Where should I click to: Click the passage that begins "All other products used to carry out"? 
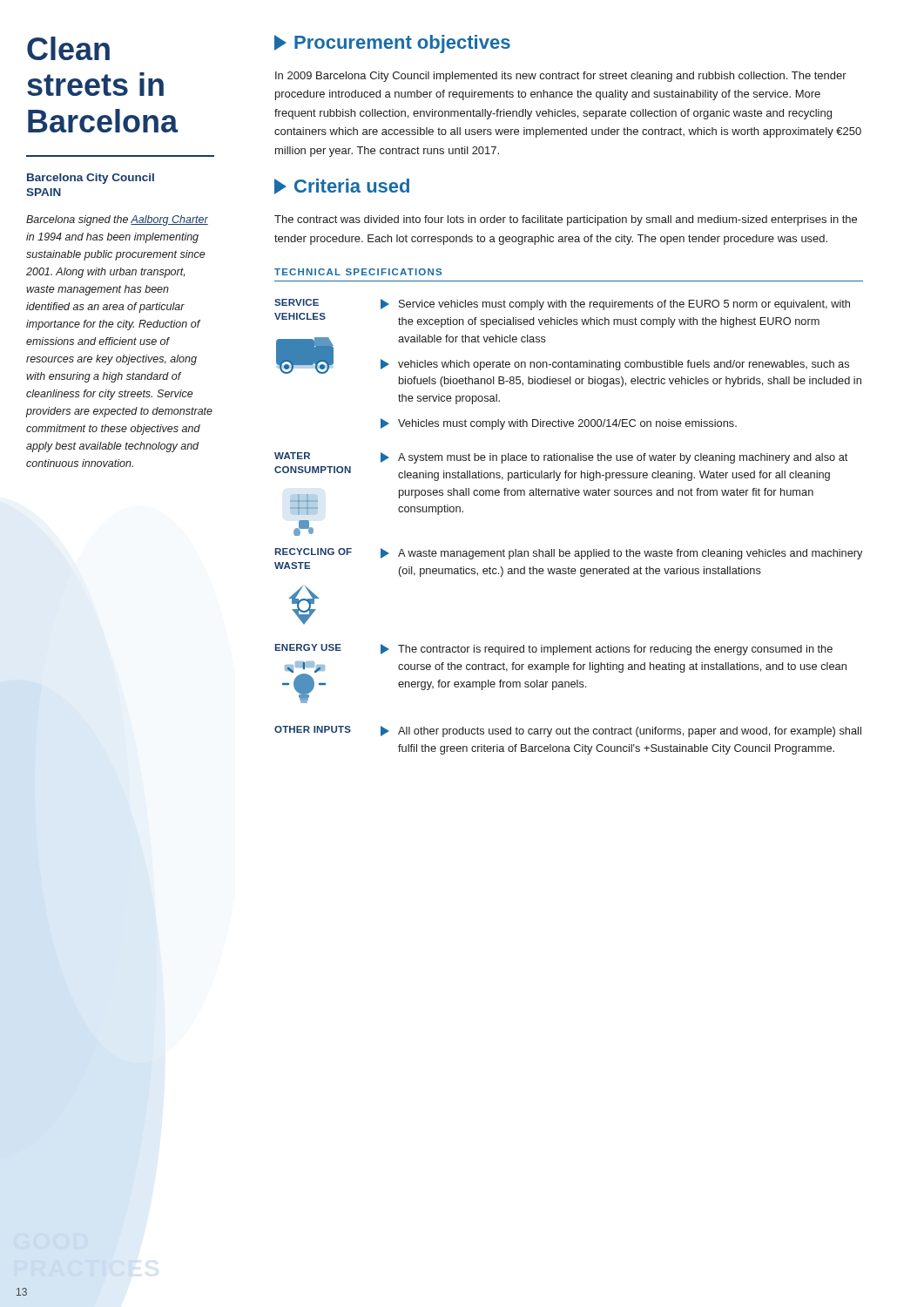622,740
